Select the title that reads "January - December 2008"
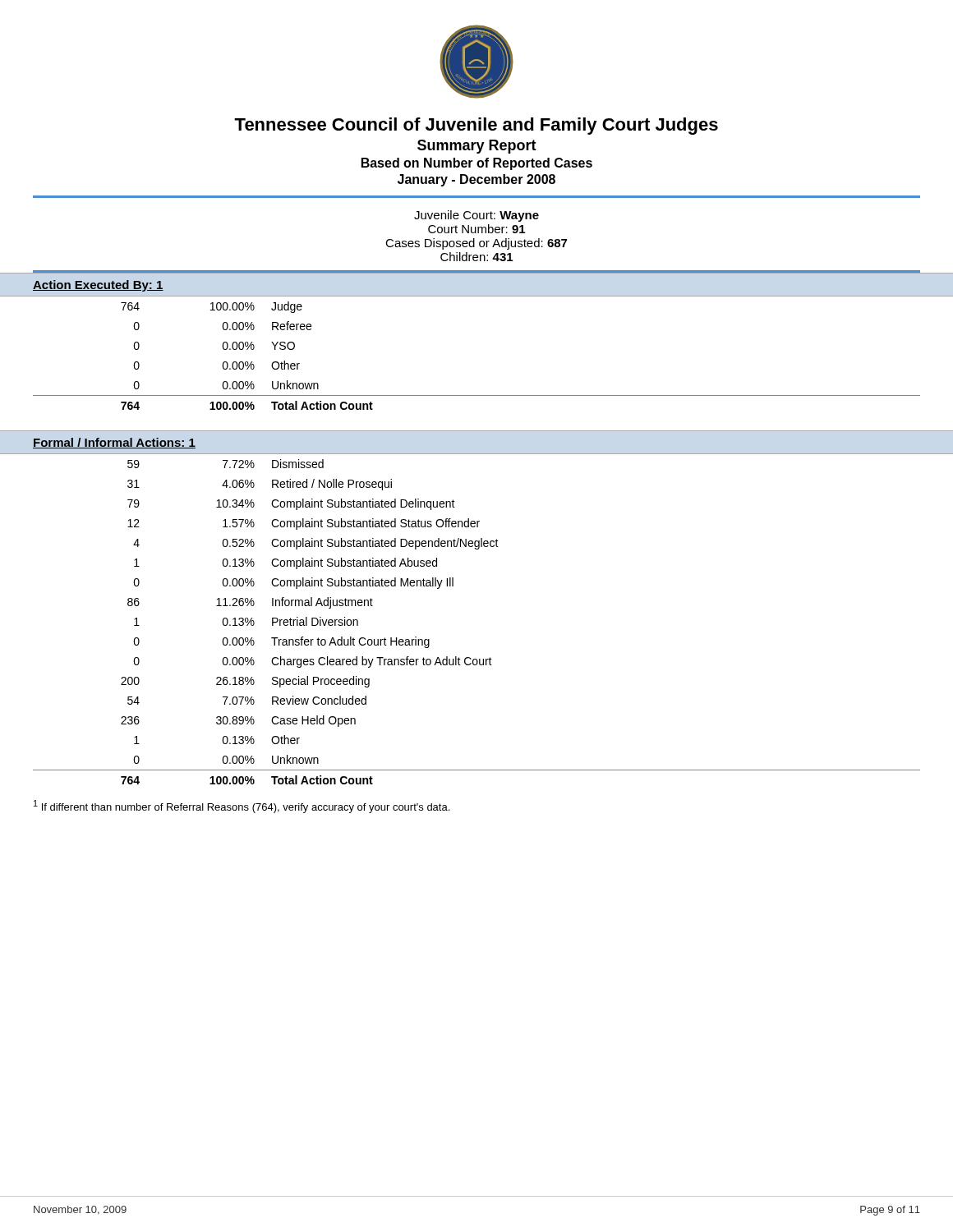Image resolution: width=953 pixels, height=1232 pixels. click(x=476, y=179)
